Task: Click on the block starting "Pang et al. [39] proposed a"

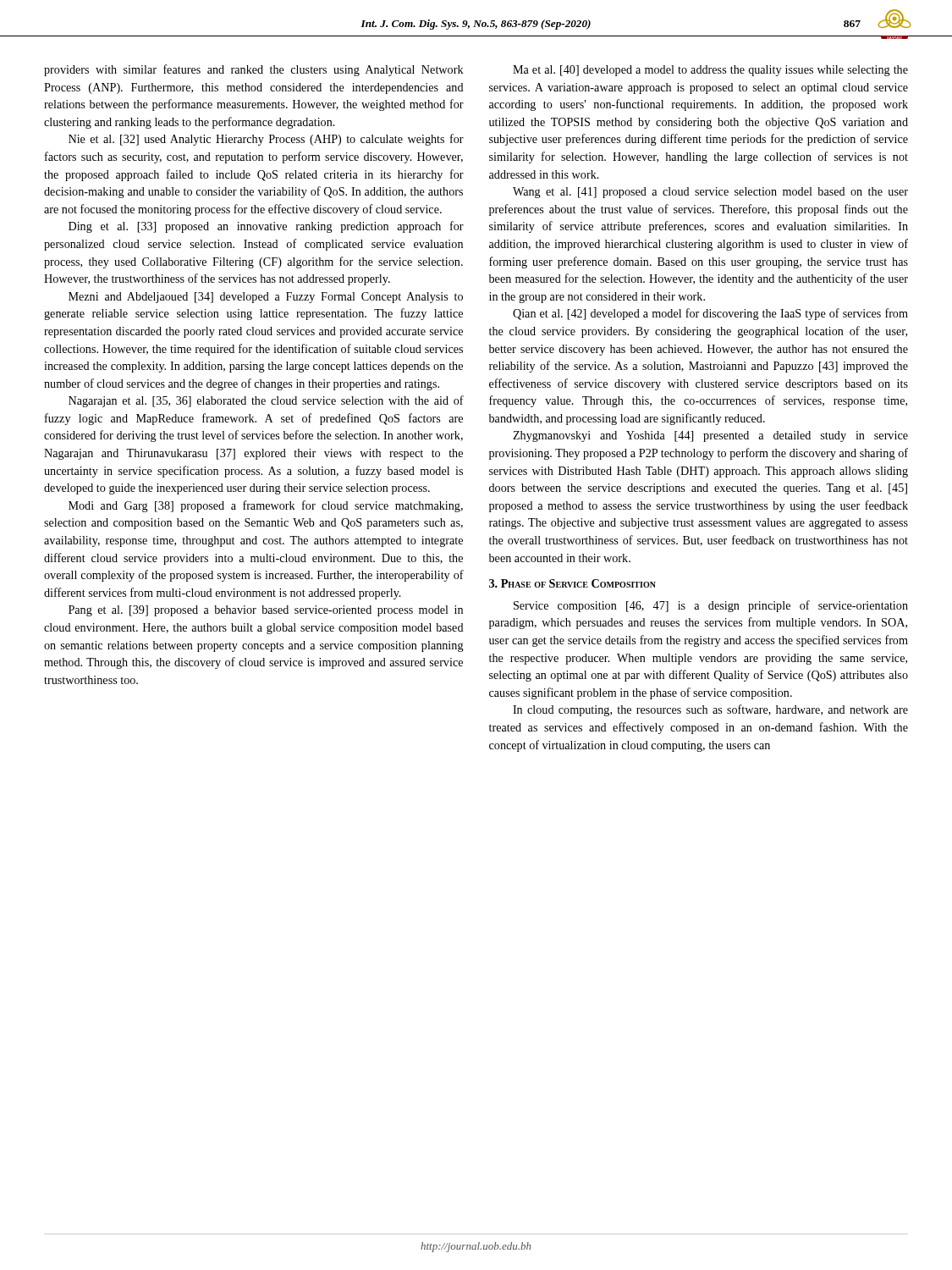Action: (x=254, y=645)
